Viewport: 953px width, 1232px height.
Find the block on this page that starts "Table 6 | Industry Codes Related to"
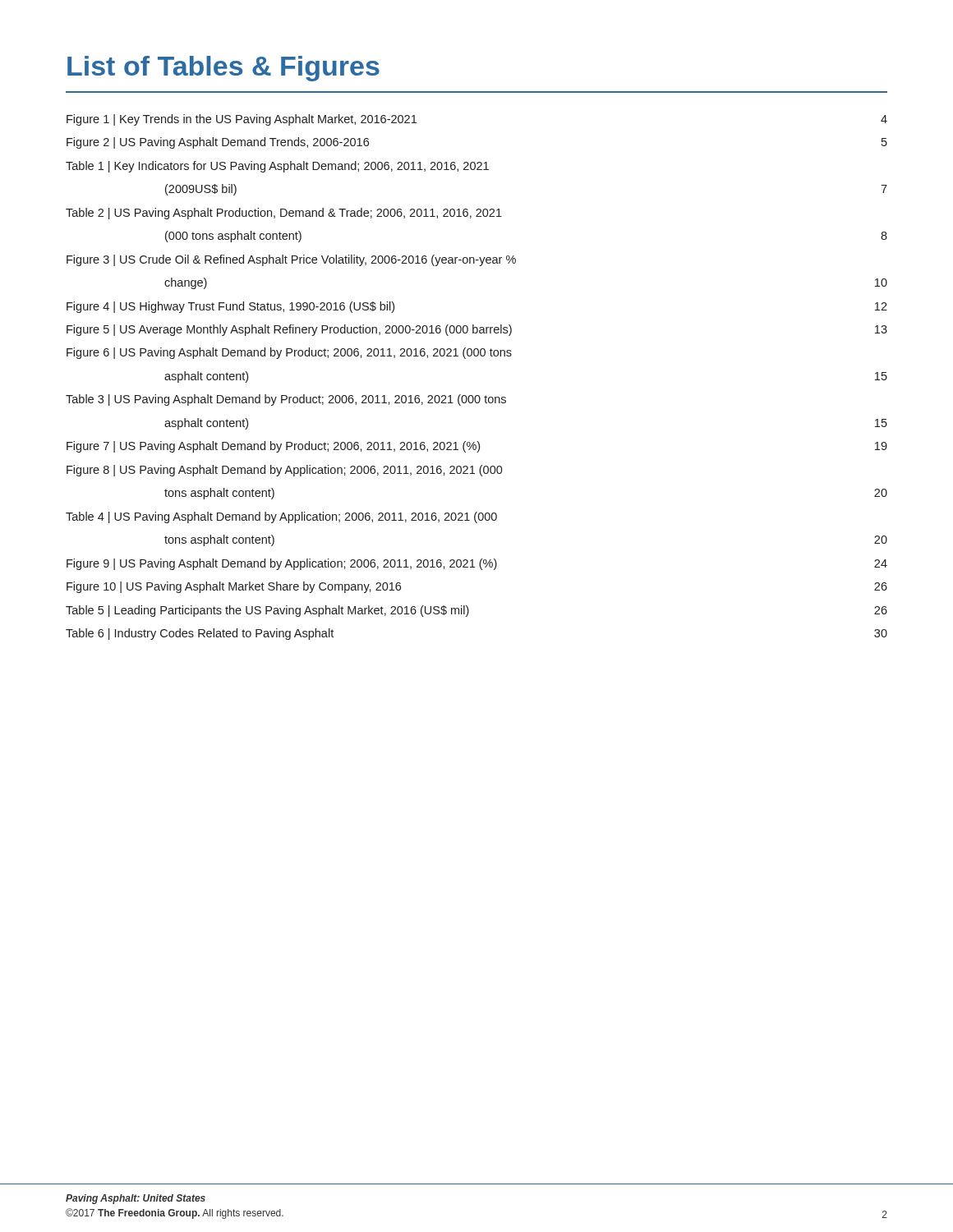(202, 634)
